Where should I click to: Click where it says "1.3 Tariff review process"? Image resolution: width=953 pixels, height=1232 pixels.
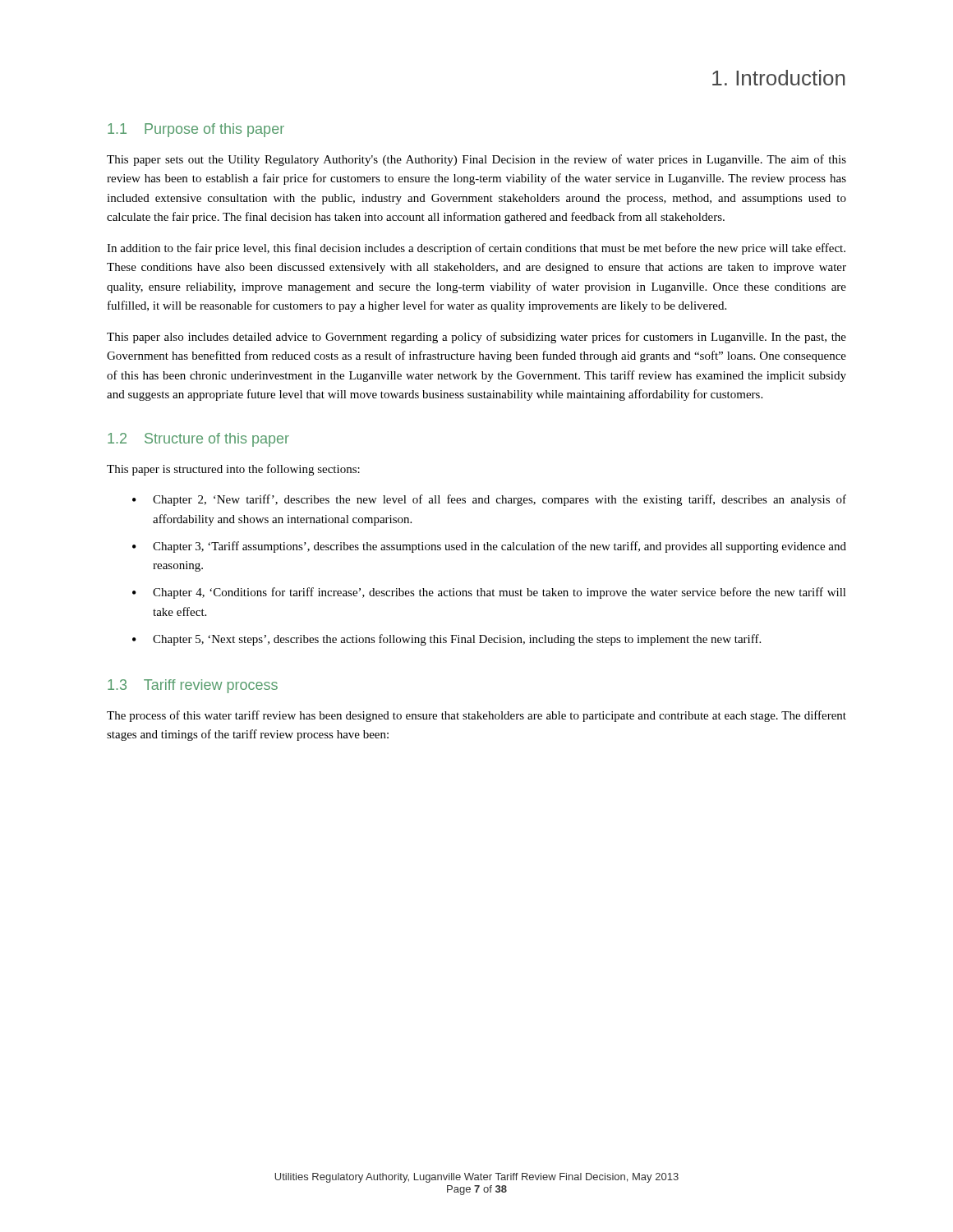tap(193, 686)
